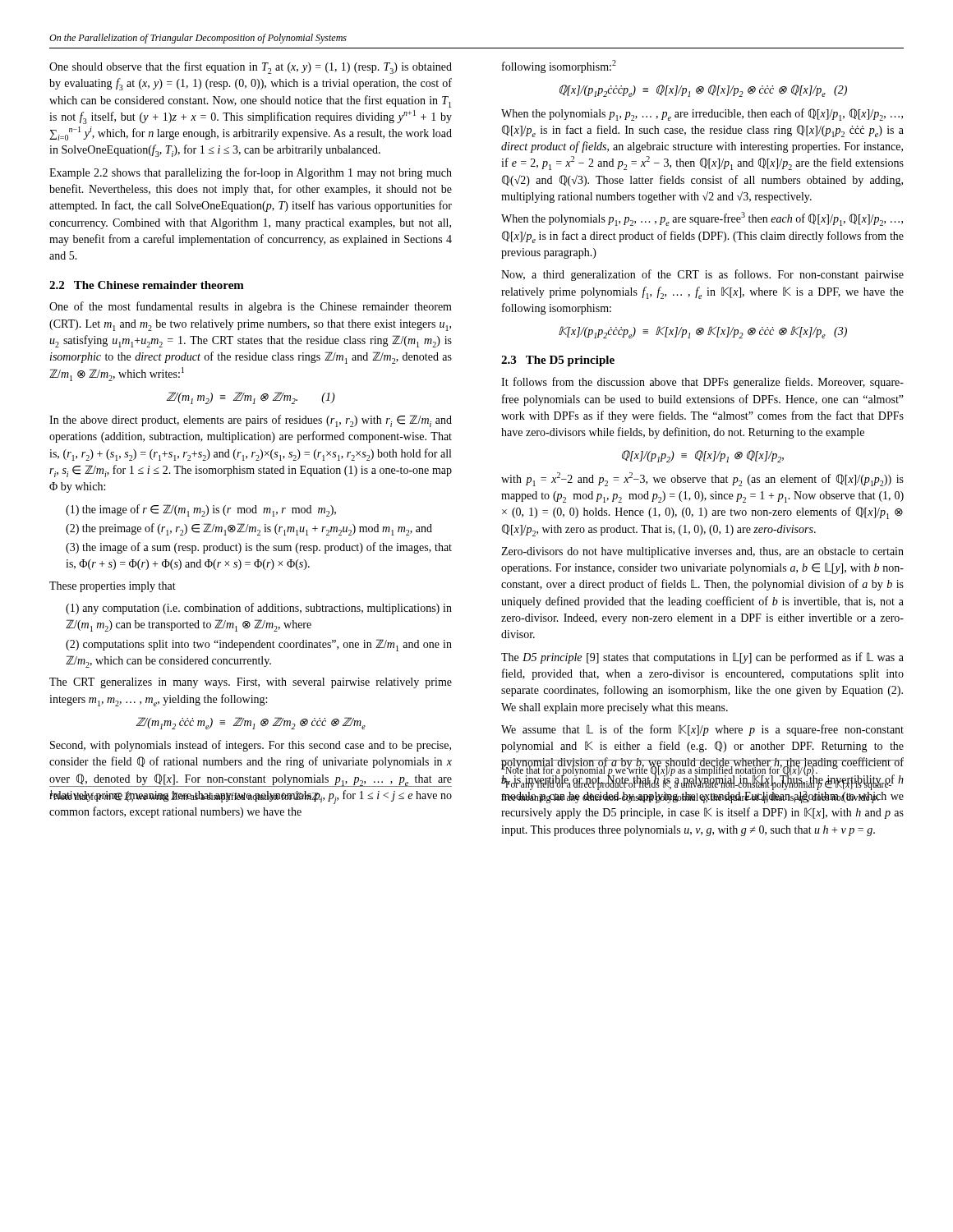
Task: Find the formula on this page that starts "ℚ[x]/(p1p2) ≡ ℚ[x]/p1 ⊗"
Action: pos(702,457)
